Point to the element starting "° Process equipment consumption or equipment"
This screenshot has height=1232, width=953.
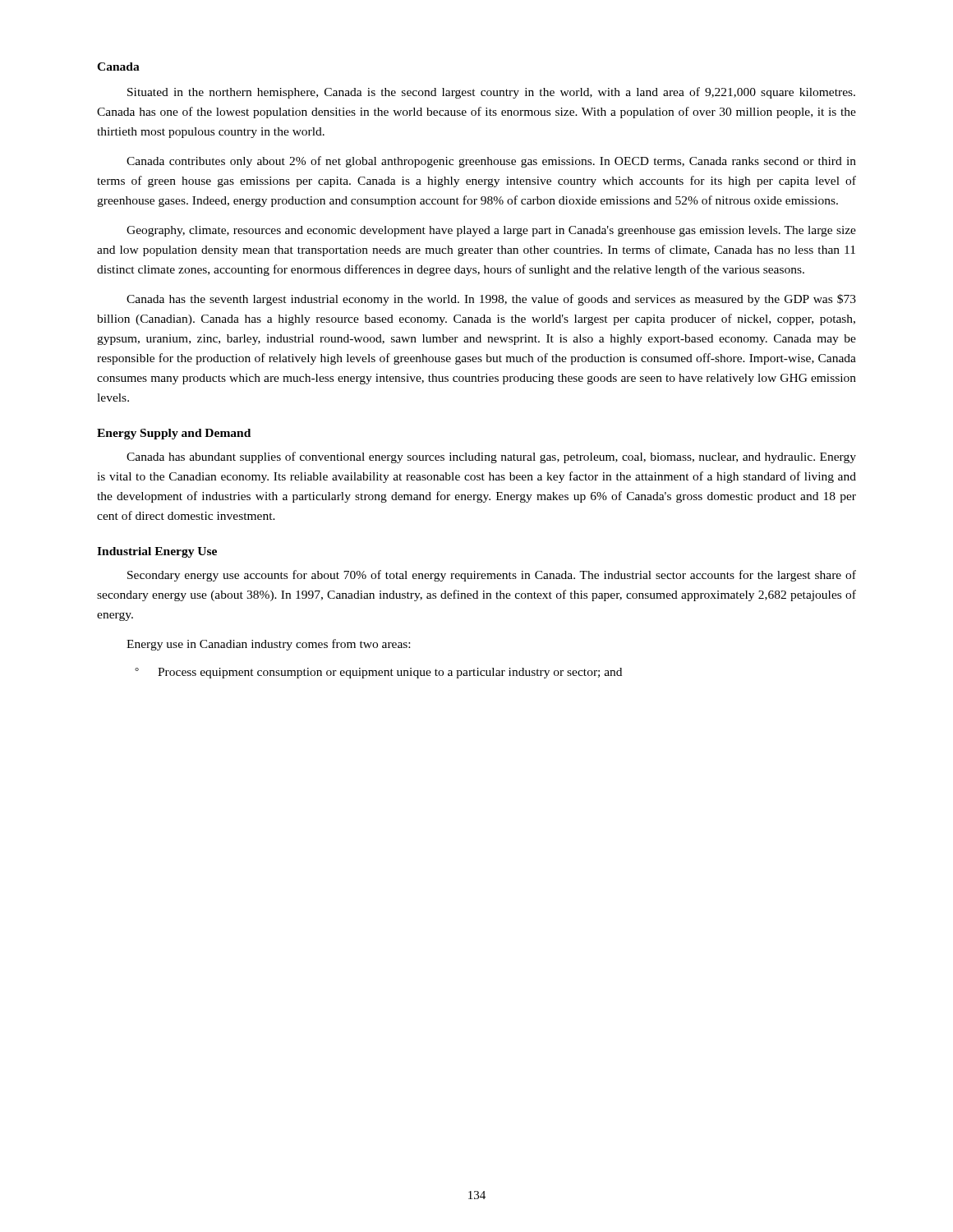491,672
